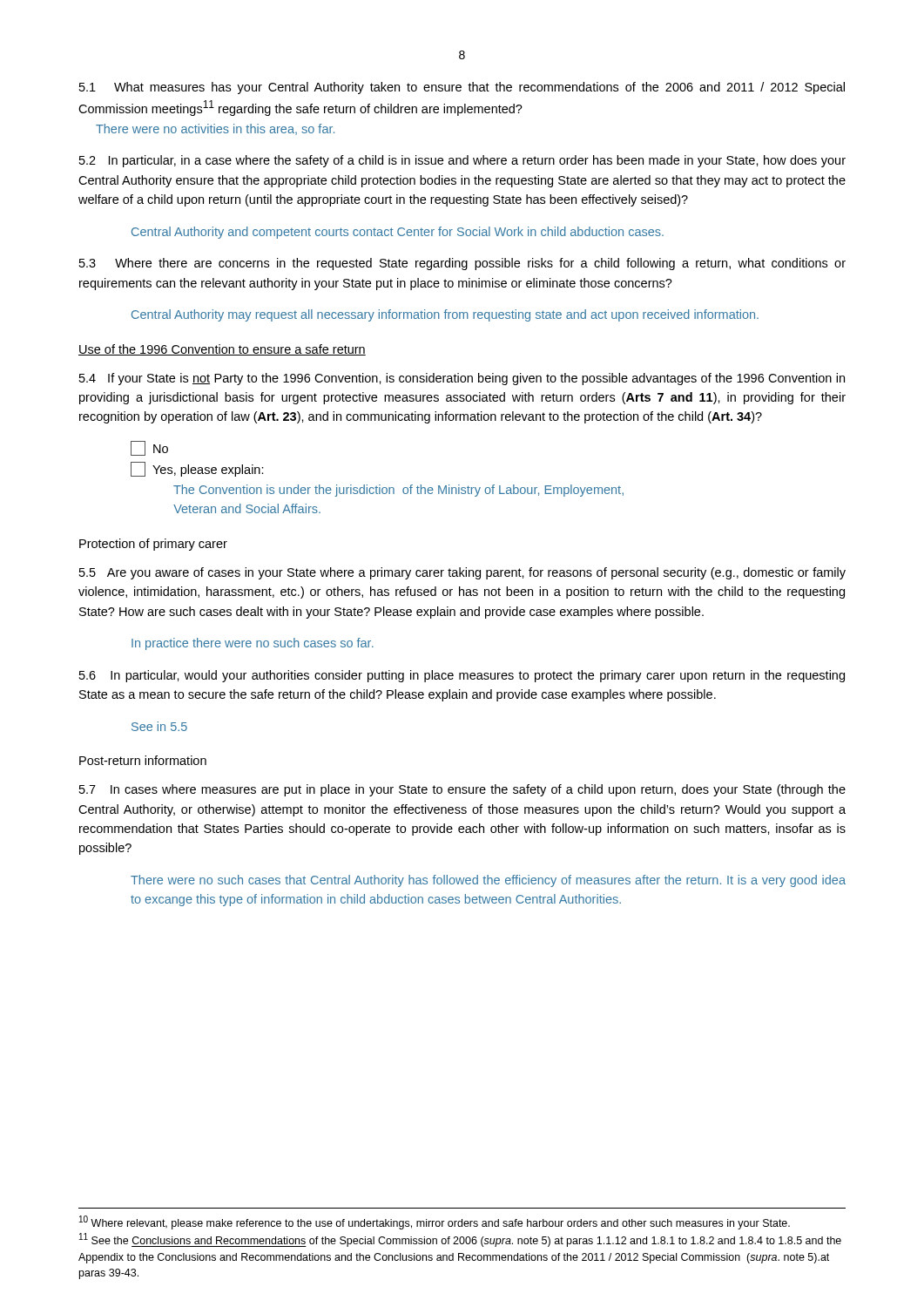
Task: Select the element starting "Use of the 1996"
Action: [222, 349]
